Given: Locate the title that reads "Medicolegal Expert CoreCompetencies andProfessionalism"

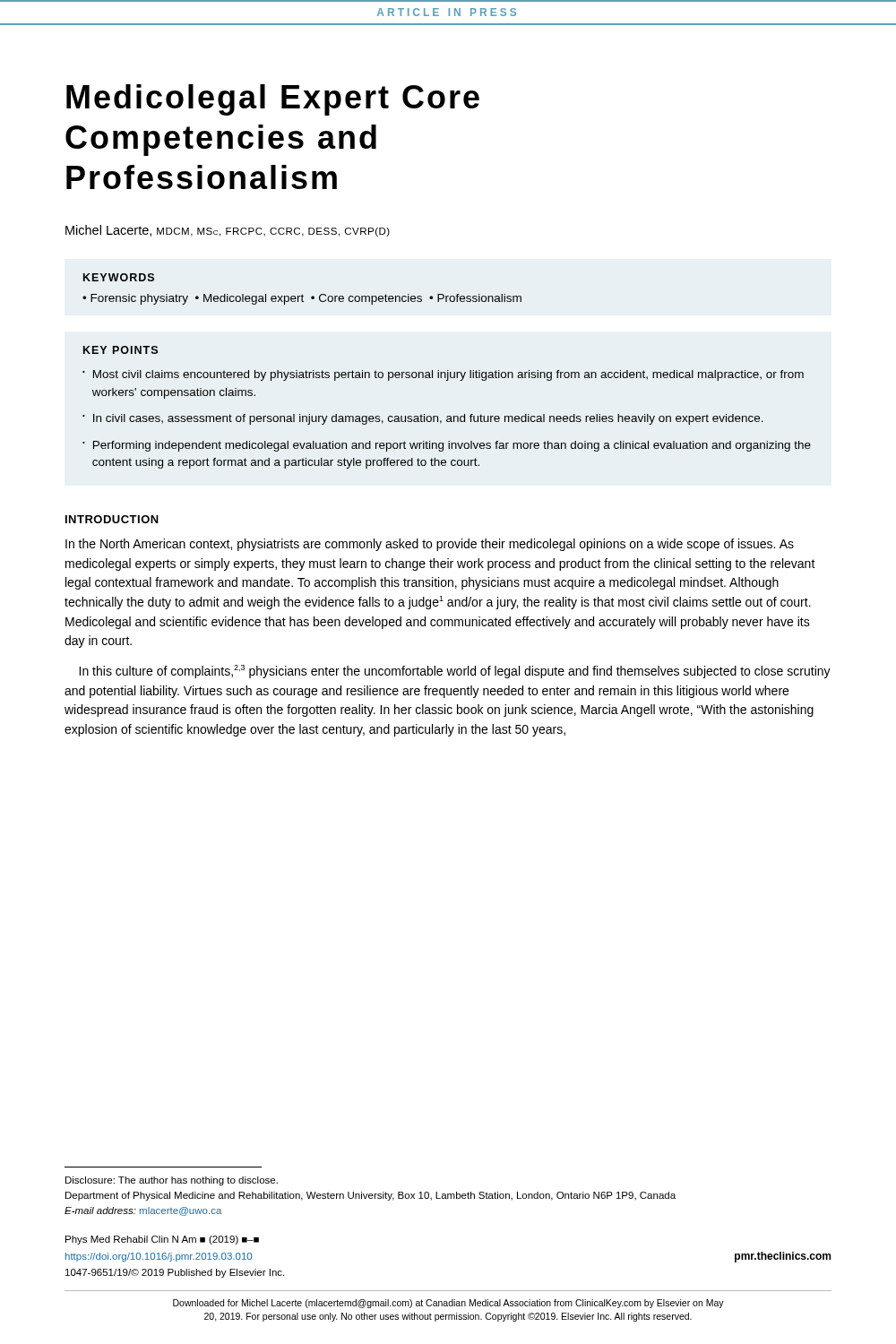Looking at the screenshot, I should point(272,137).
